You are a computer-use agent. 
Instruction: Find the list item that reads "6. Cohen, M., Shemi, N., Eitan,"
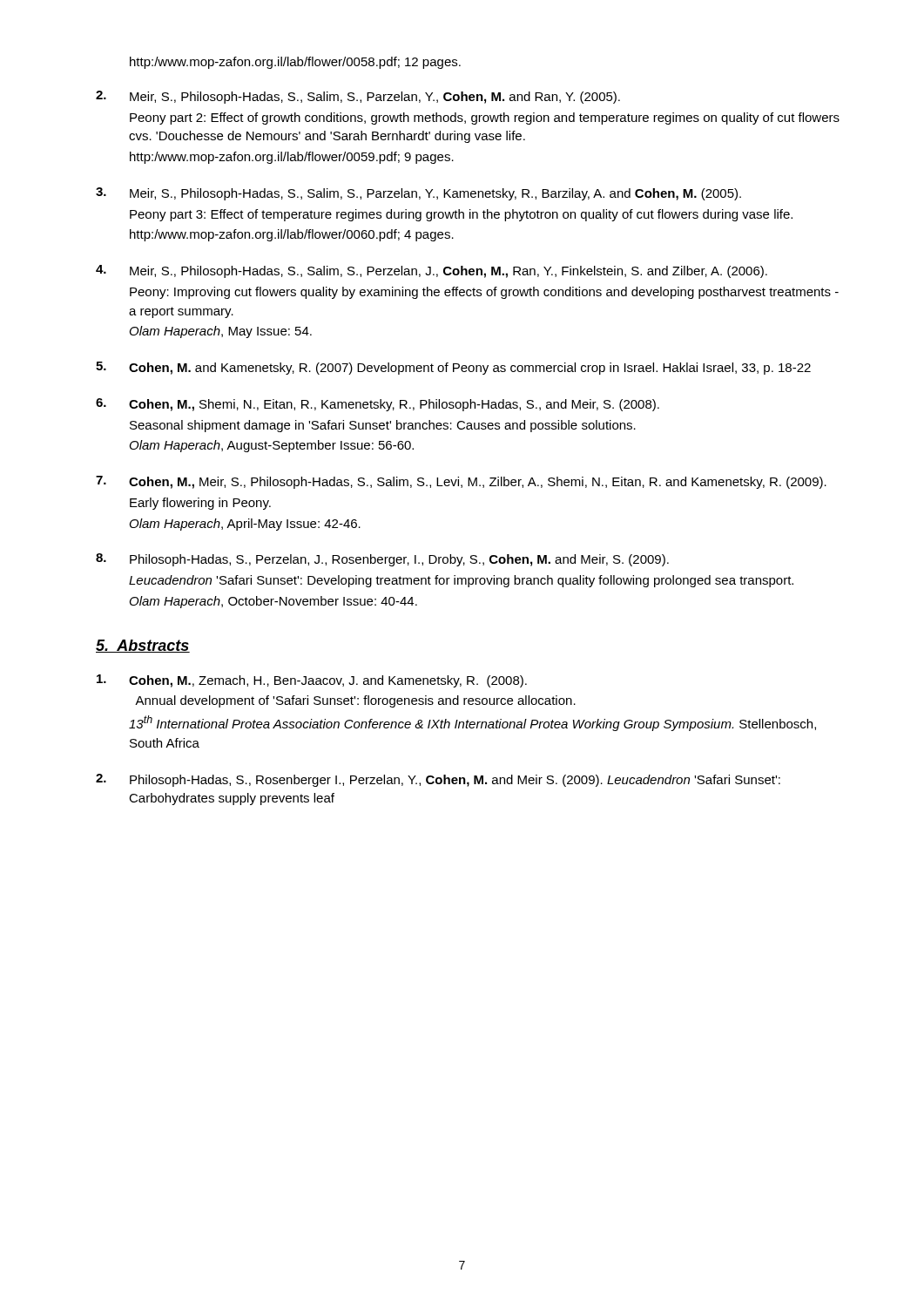(471, 425)
